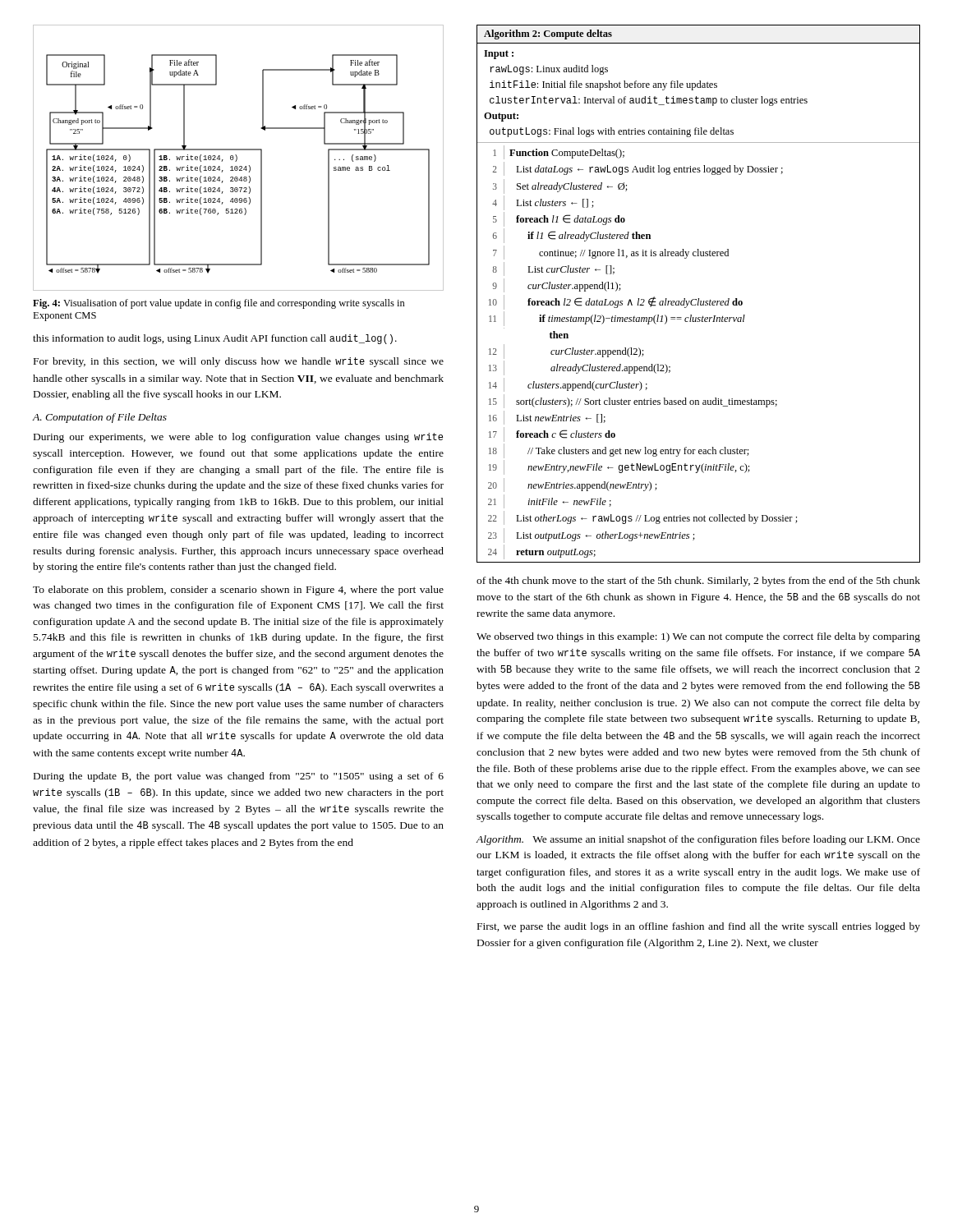Select the caption containing "Fig. 4: Visualisation of port value update"

tap(219, 309)
